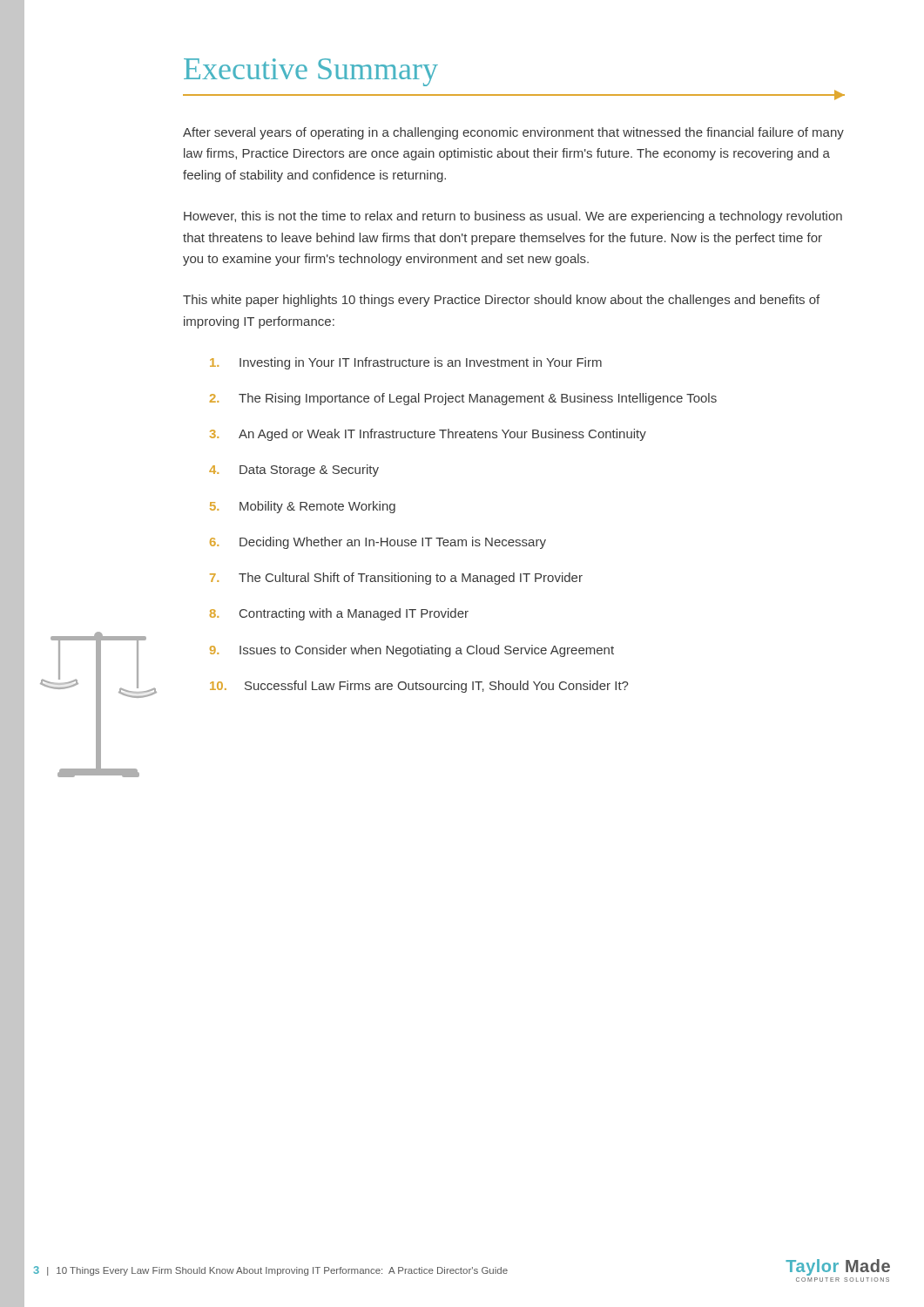Click a illustration
924x1307 pixels.
pyautogui.click(x=98, y=706)
